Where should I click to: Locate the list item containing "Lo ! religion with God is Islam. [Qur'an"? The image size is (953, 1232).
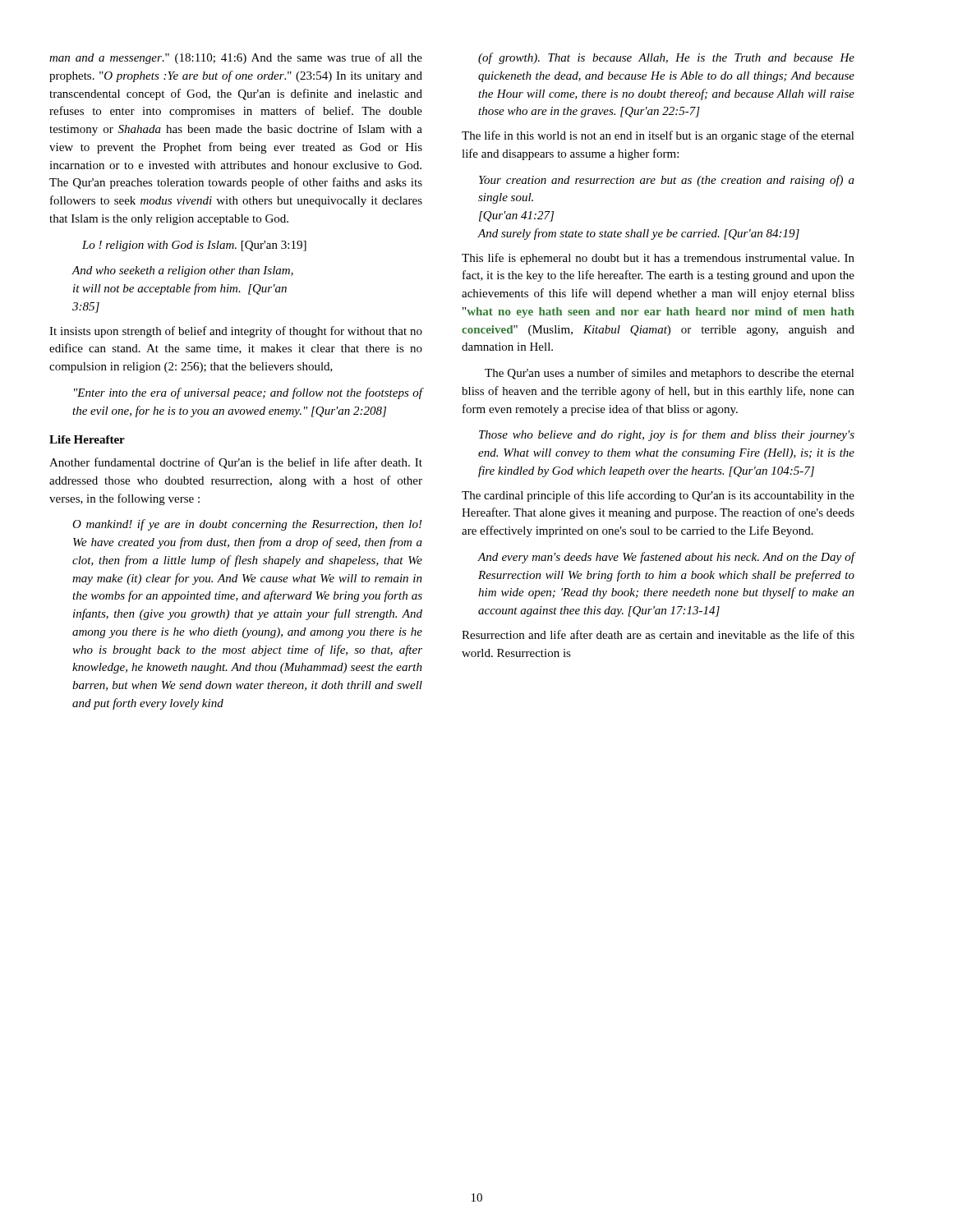click(x=194, y=244)
